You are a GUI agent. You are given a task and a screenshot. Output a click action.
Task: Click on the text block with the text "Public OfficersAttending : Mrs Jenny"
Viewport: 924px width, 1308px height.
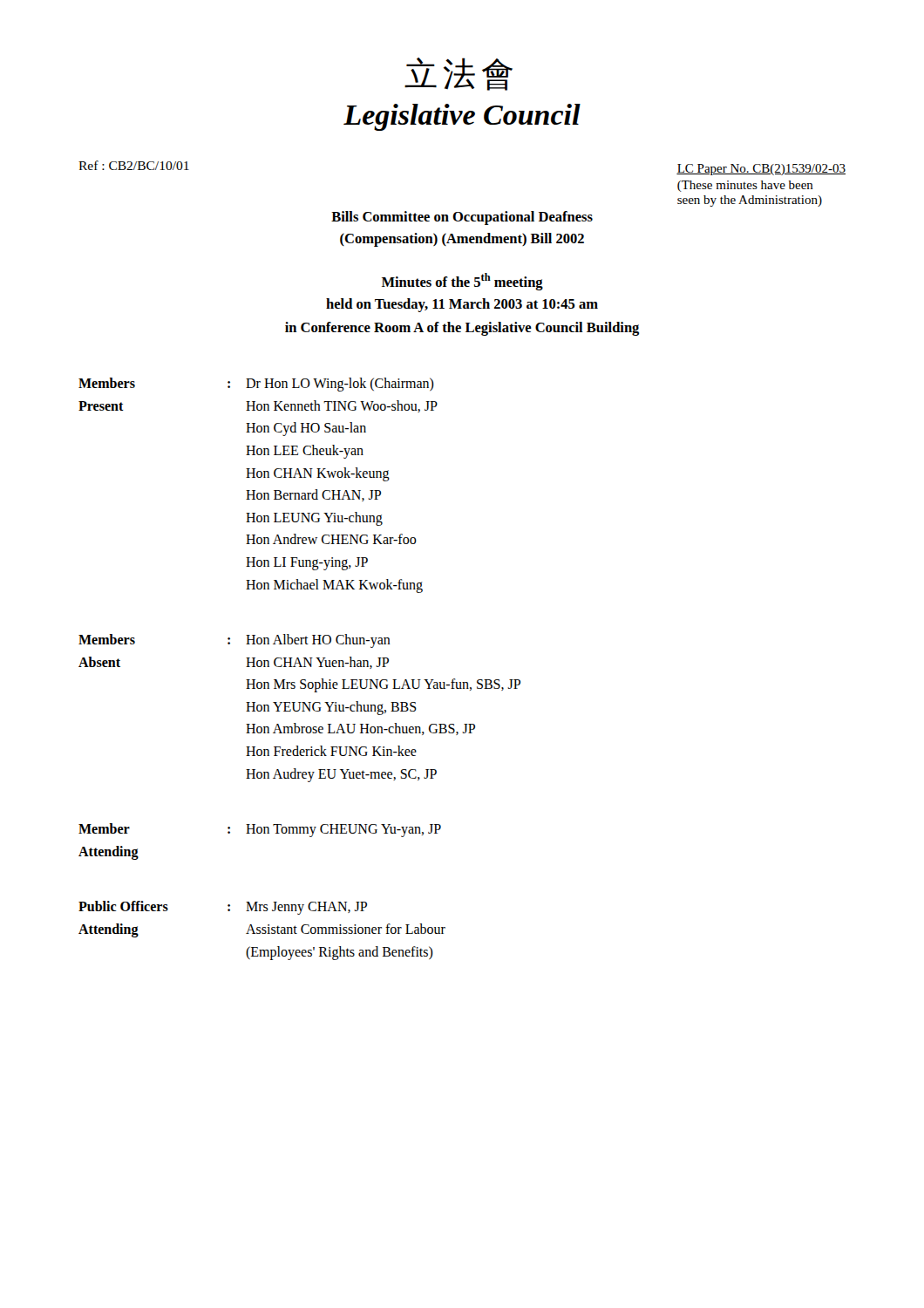coord(262,930)
